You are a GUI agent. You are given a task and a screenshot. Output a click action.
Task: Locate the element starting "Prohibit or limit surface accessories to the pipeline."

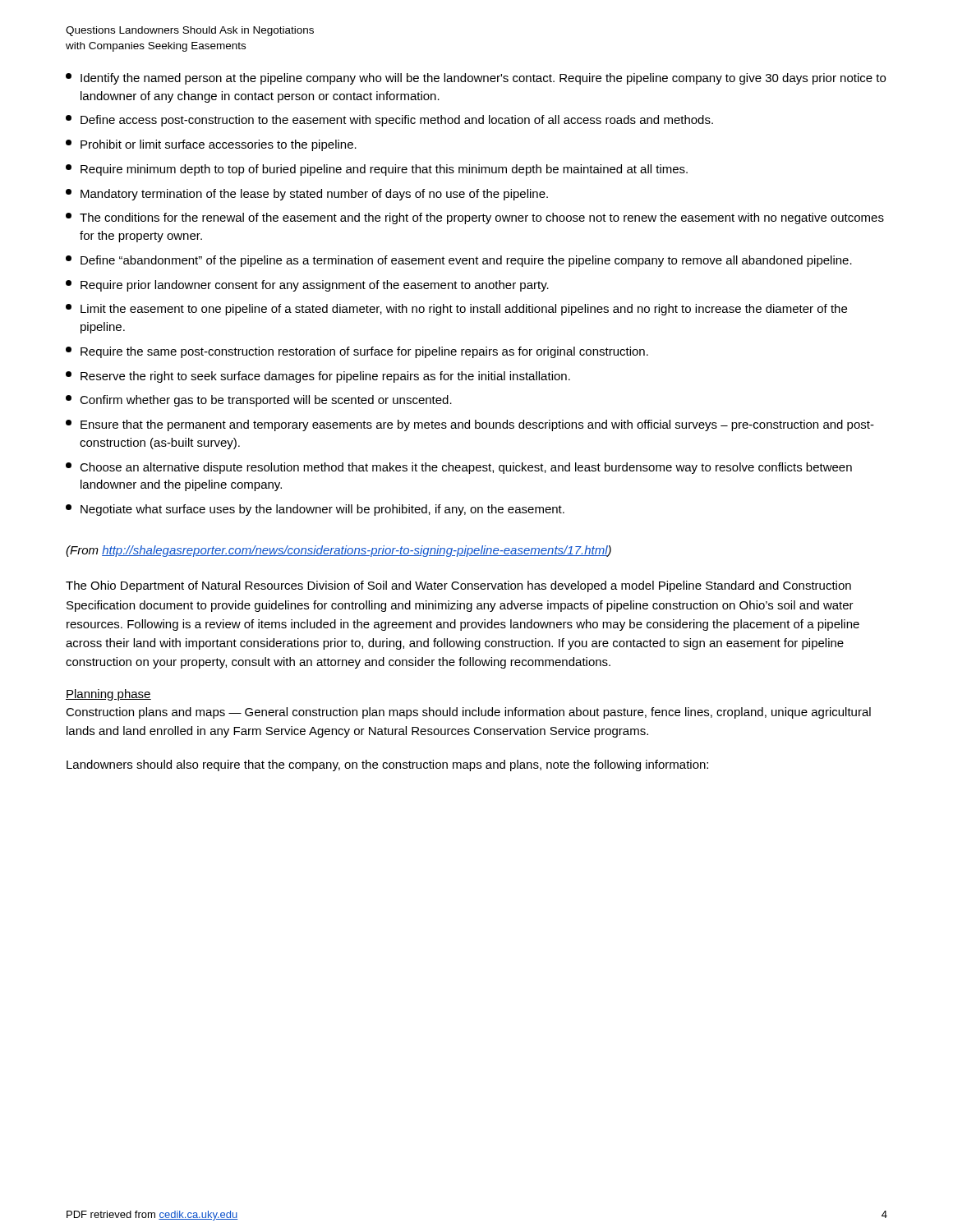tap(211, 145)
